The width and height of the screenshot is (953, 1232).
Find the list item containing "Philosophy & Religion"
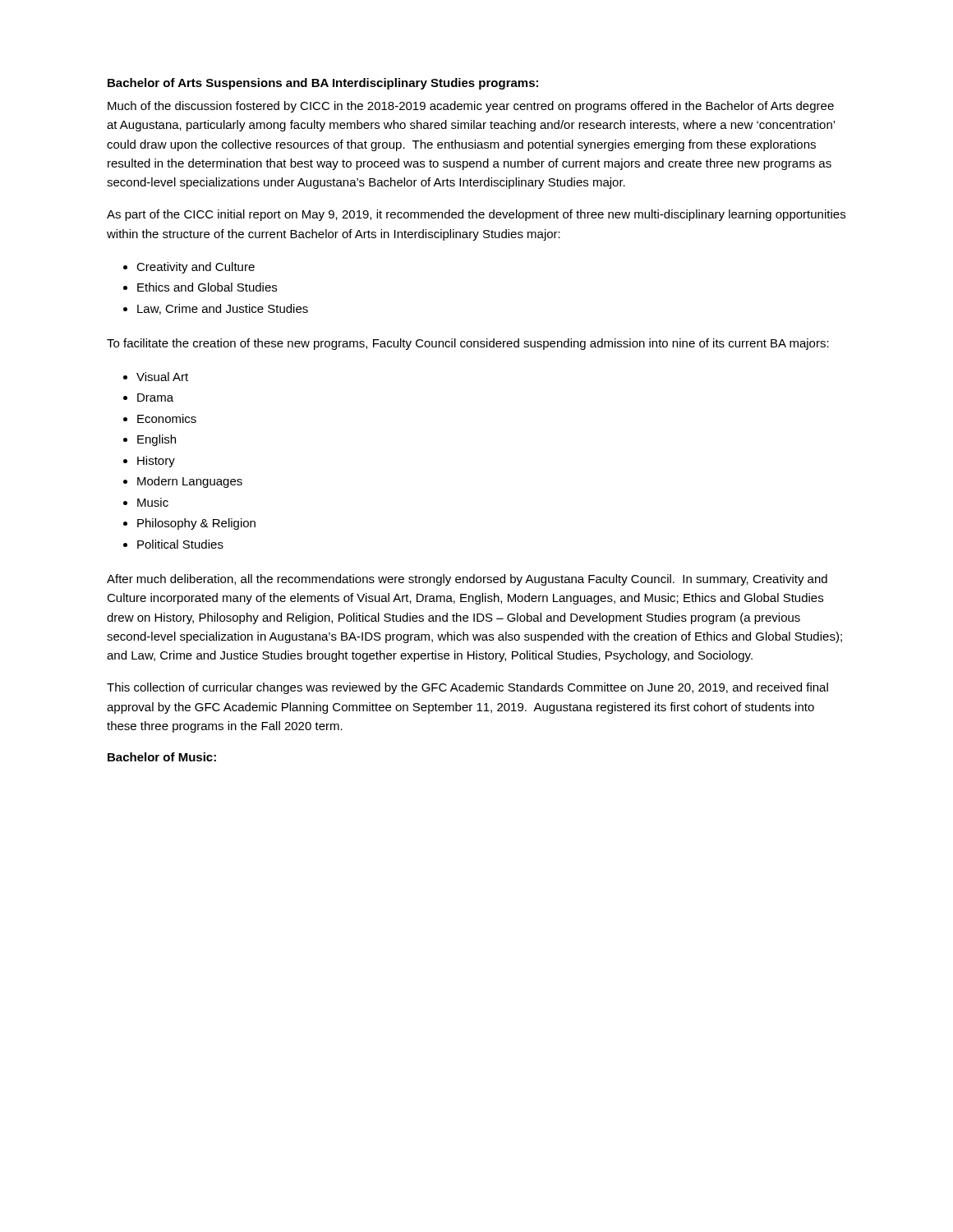pos(196,523)
